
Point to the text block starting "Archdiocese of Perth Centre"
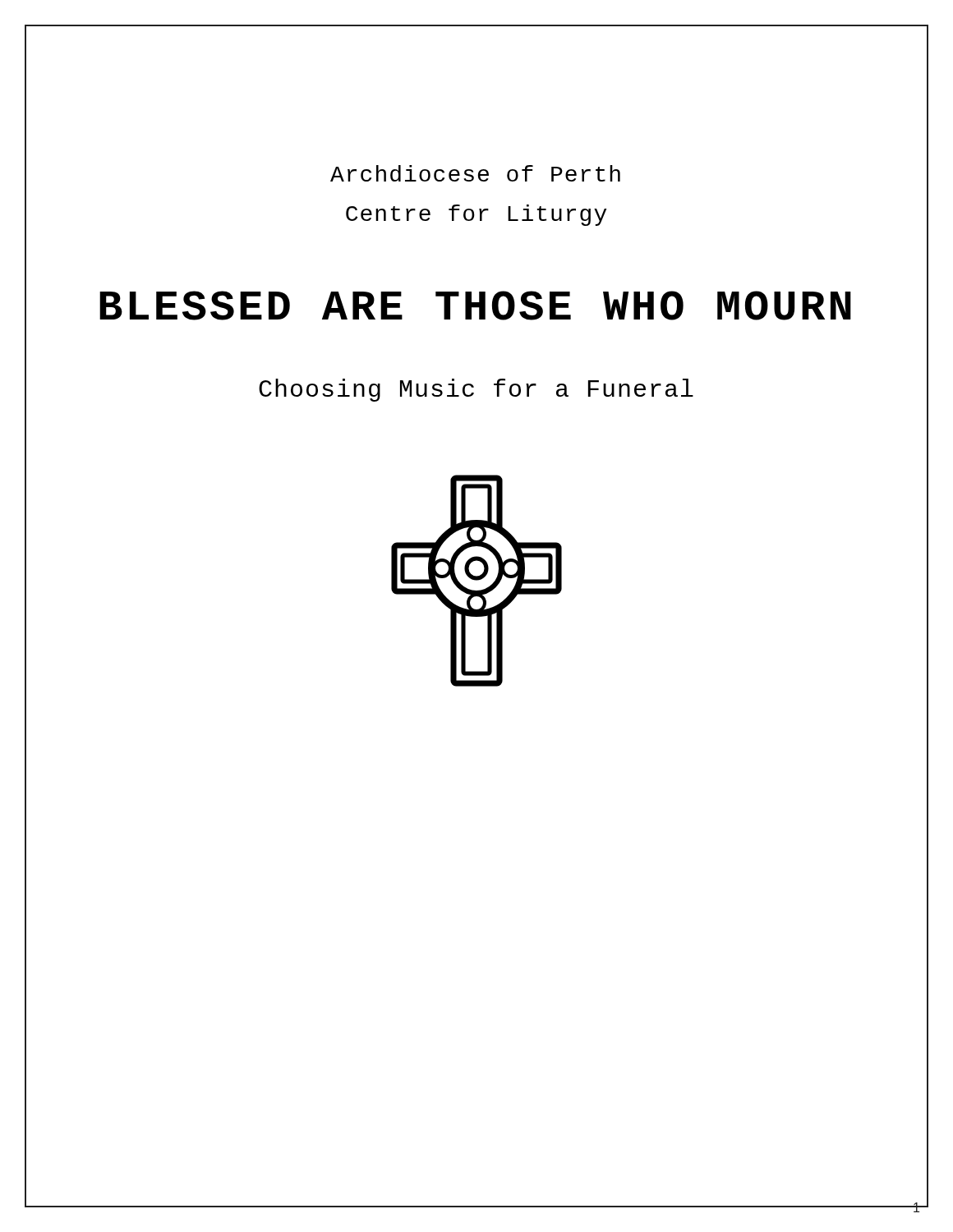pos(475,173)
